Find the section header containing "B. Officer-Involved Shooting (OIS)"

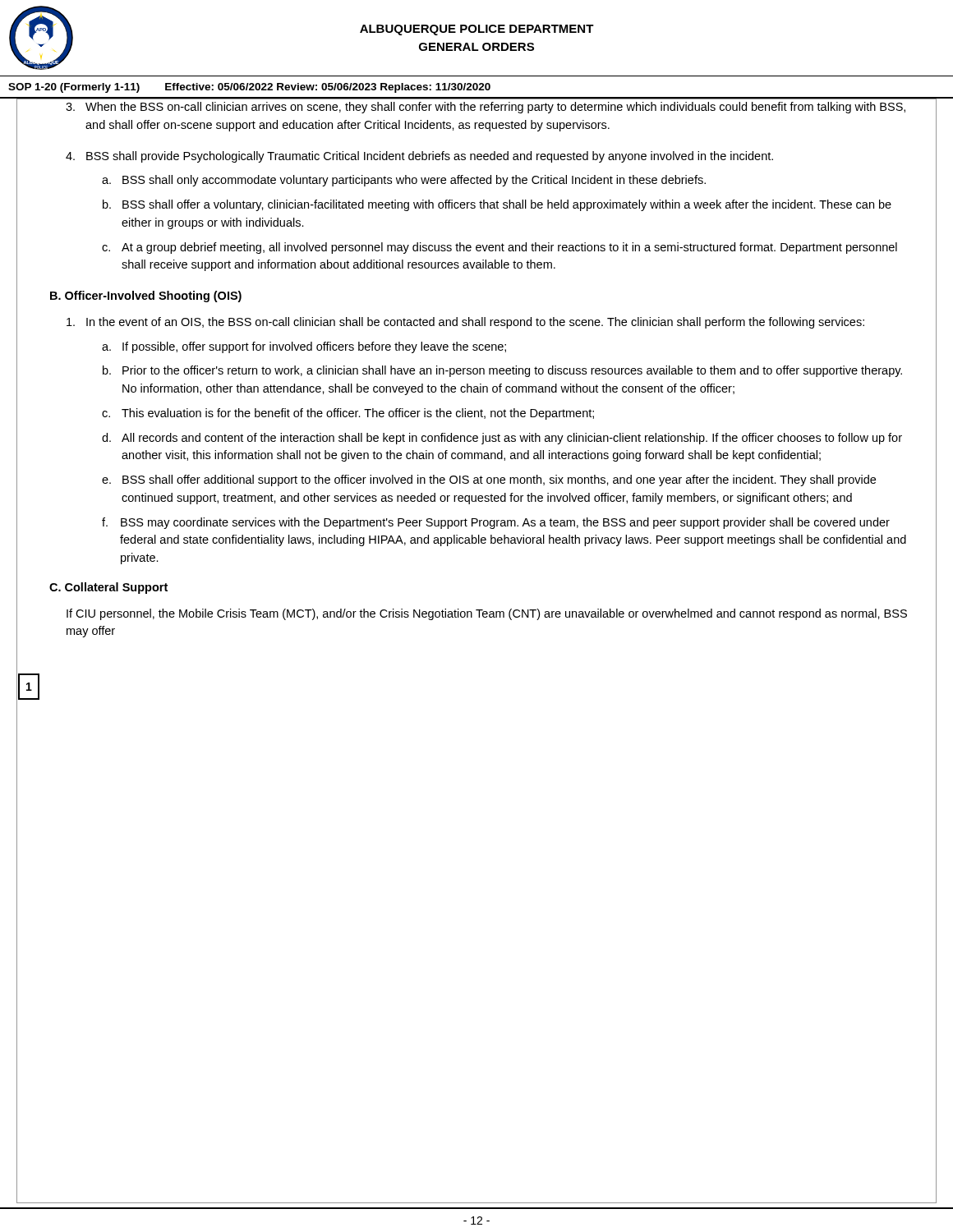(x=146, y=296)
